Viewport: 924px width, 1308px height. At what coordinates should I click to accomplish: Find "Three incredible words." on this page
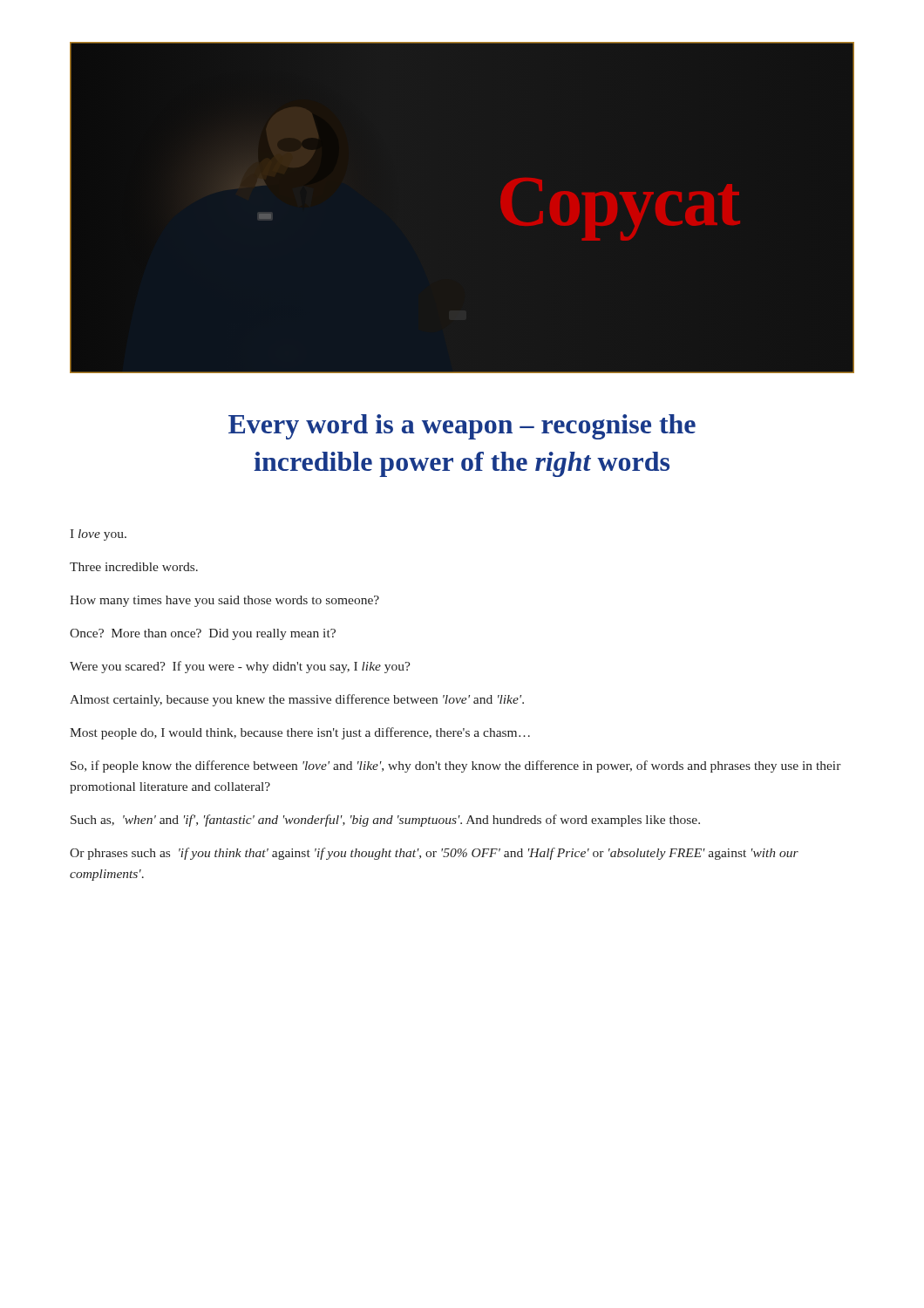coord(134,567)
